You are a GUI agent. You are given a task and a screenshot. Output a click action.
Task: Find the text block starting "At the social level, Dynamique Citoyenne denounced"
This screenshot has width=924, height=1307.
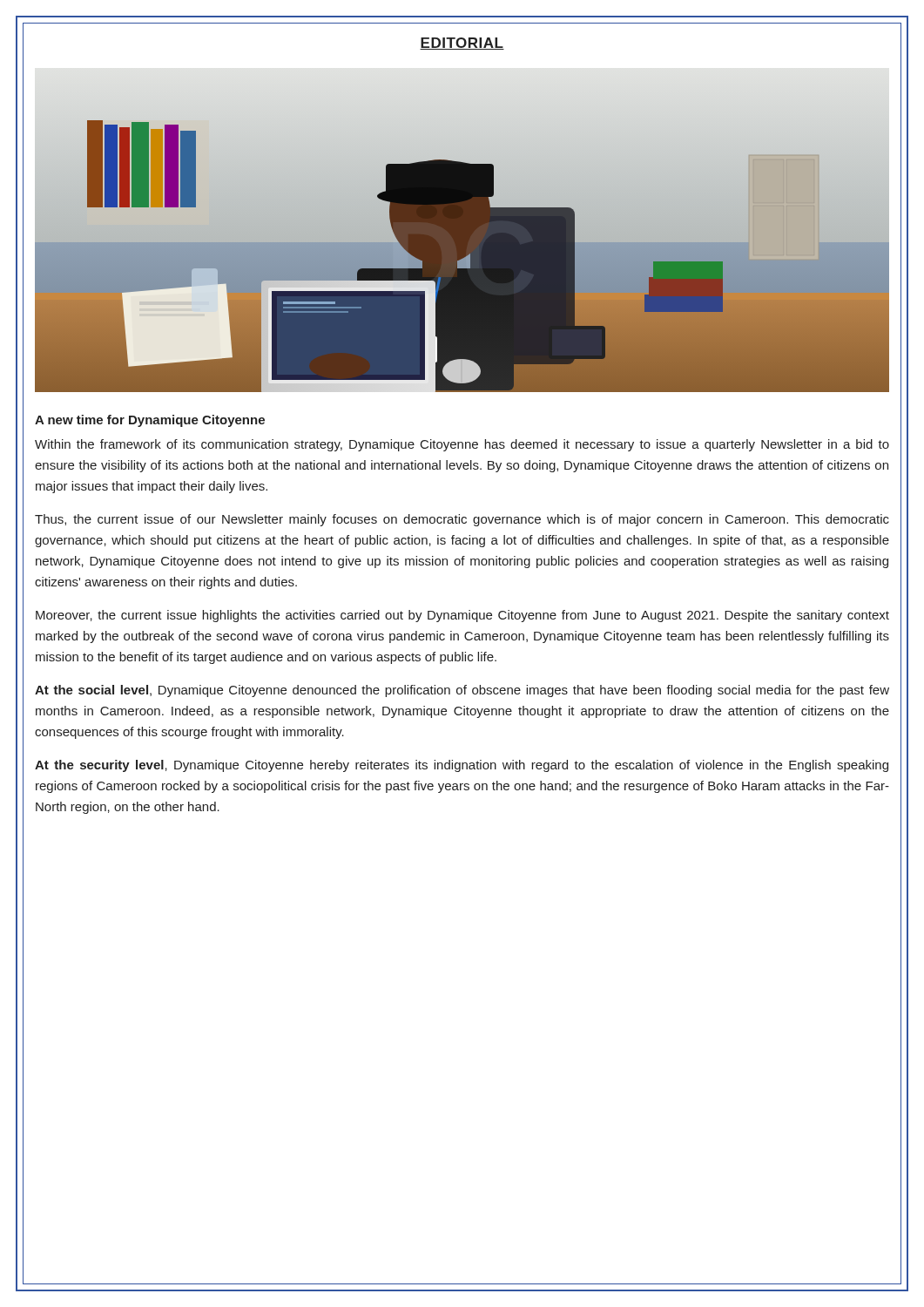coord(462,711)
